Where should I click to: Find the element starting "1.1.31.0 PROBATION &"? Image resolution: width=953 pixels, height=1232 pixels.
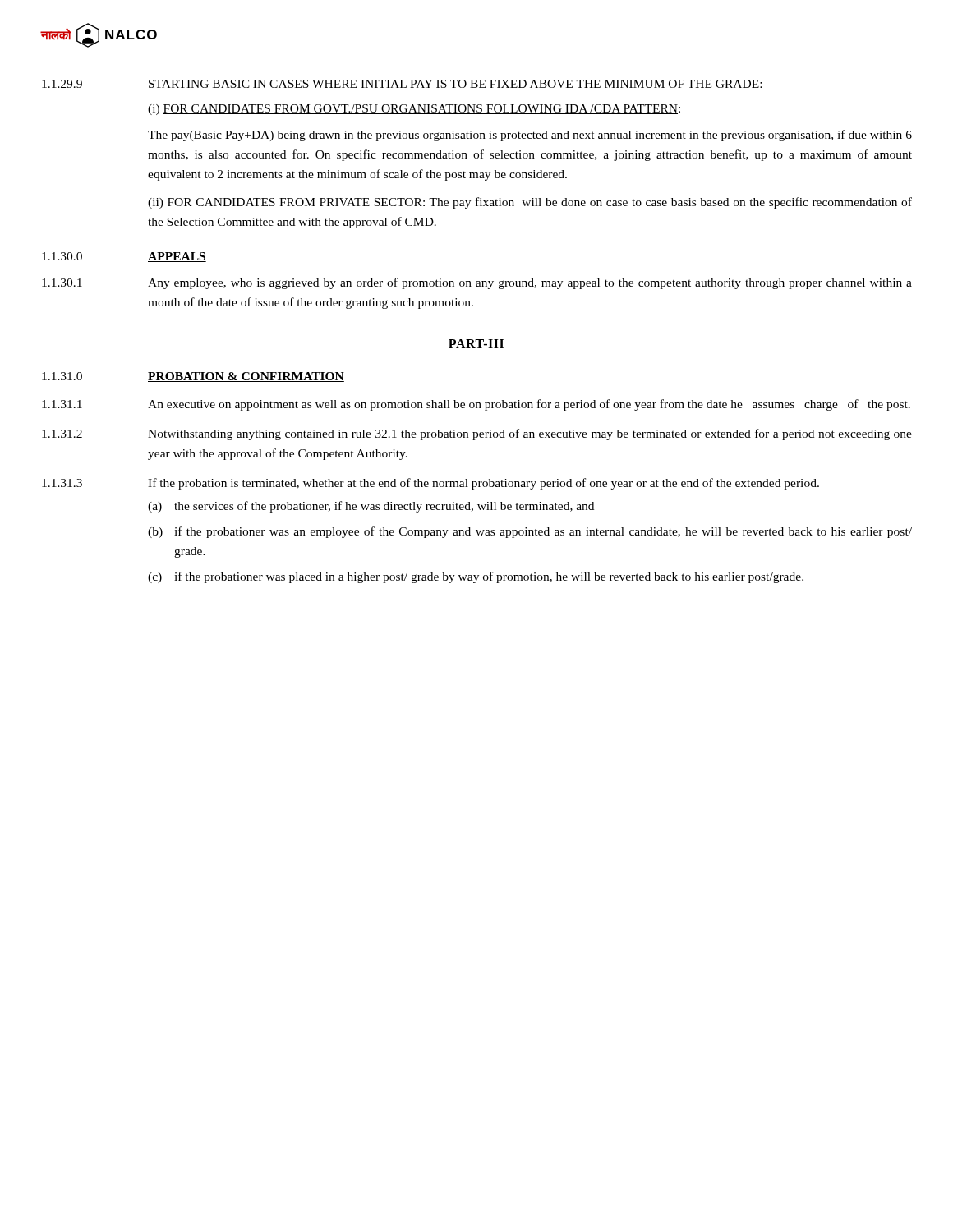click(193, 377)
